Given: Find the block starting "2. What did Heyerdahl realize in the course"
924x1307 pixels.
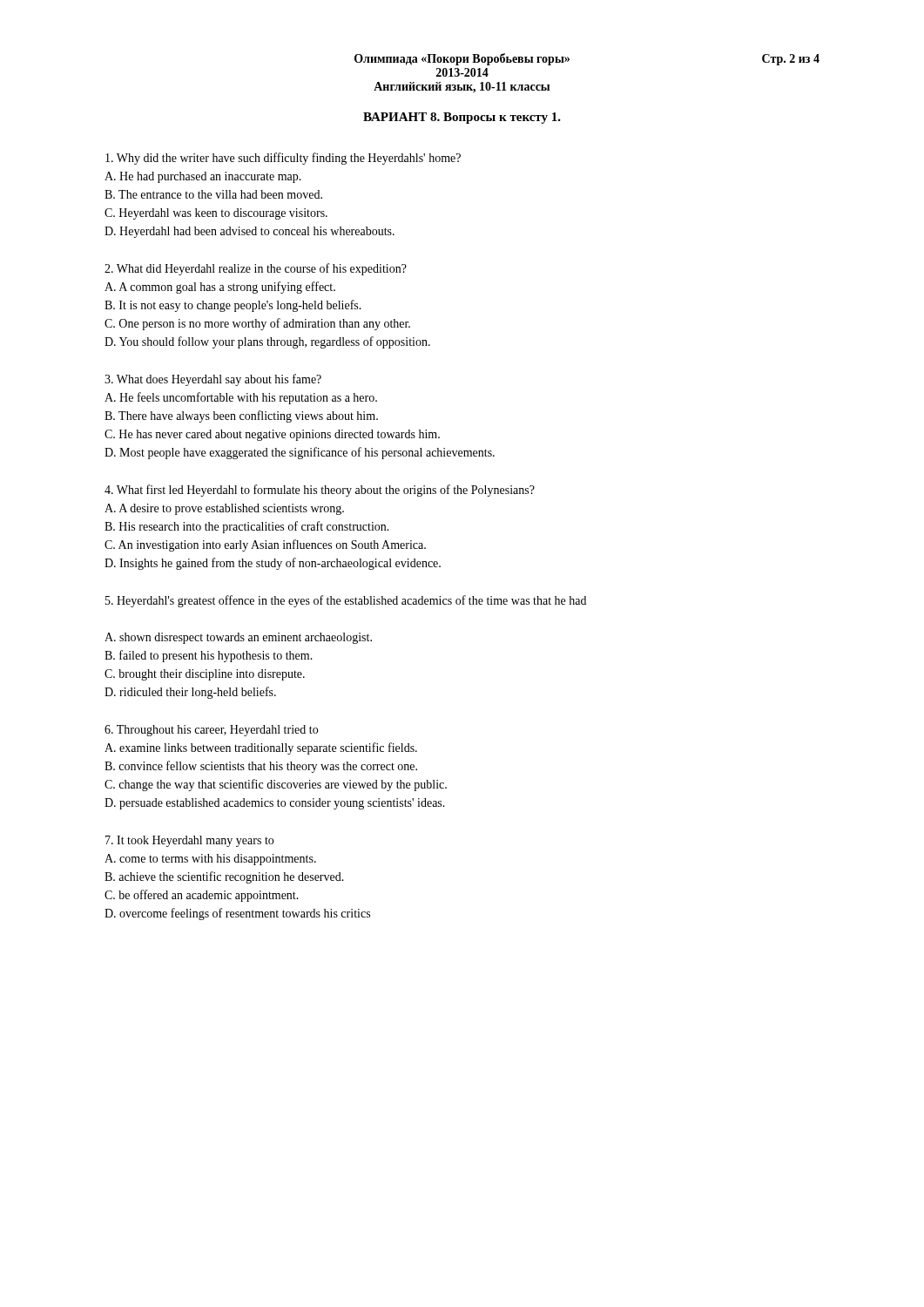Looking at the screenshot, I should (256, 269).
